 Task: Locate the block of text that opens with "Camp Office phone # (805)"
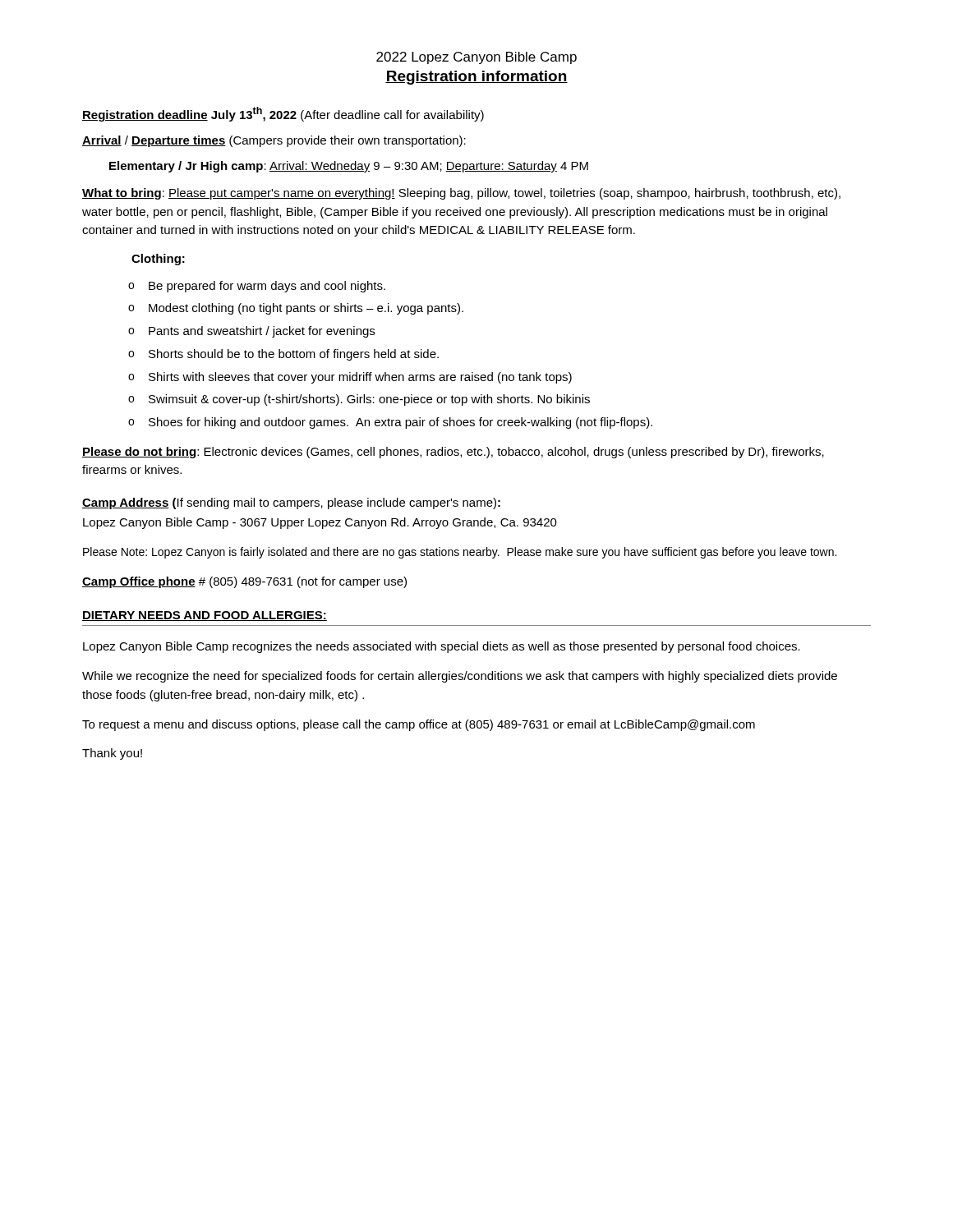click(x=245, y=581)
